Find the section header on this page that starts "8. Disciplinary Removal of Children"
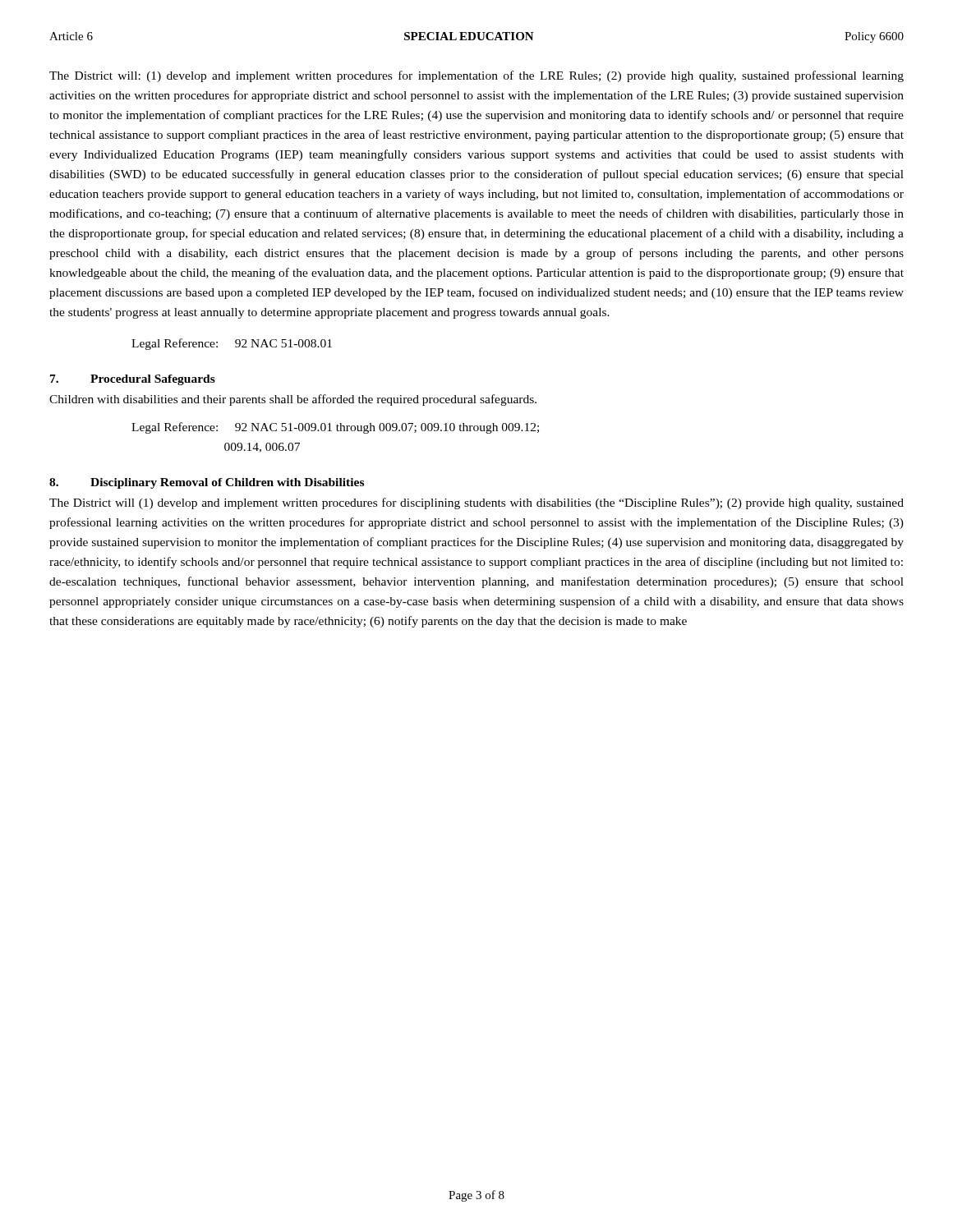The height and width of the screenshot is (1232, 953). (207, 482)
